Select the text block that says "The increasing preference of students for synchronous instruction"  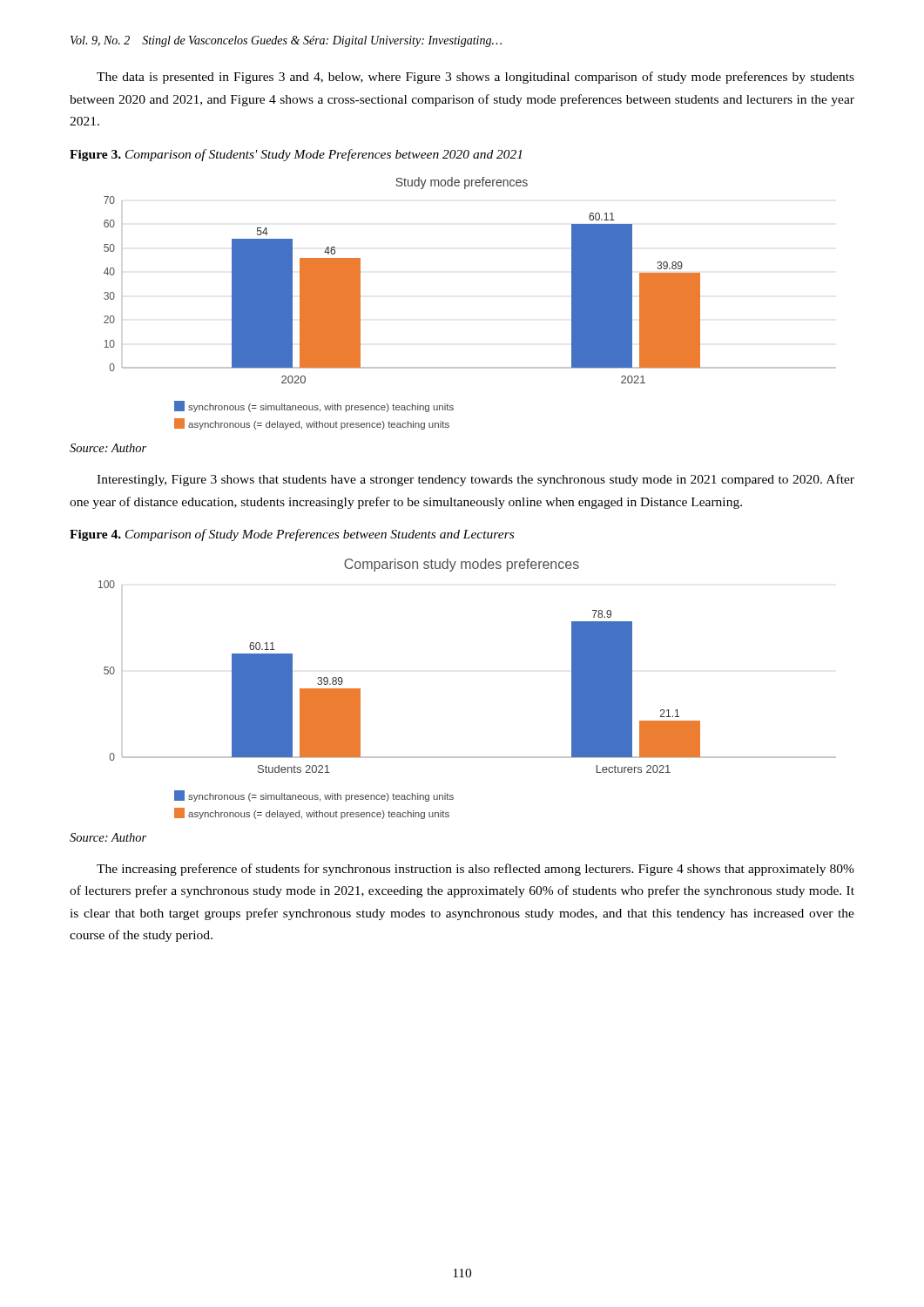click(462, 902)
